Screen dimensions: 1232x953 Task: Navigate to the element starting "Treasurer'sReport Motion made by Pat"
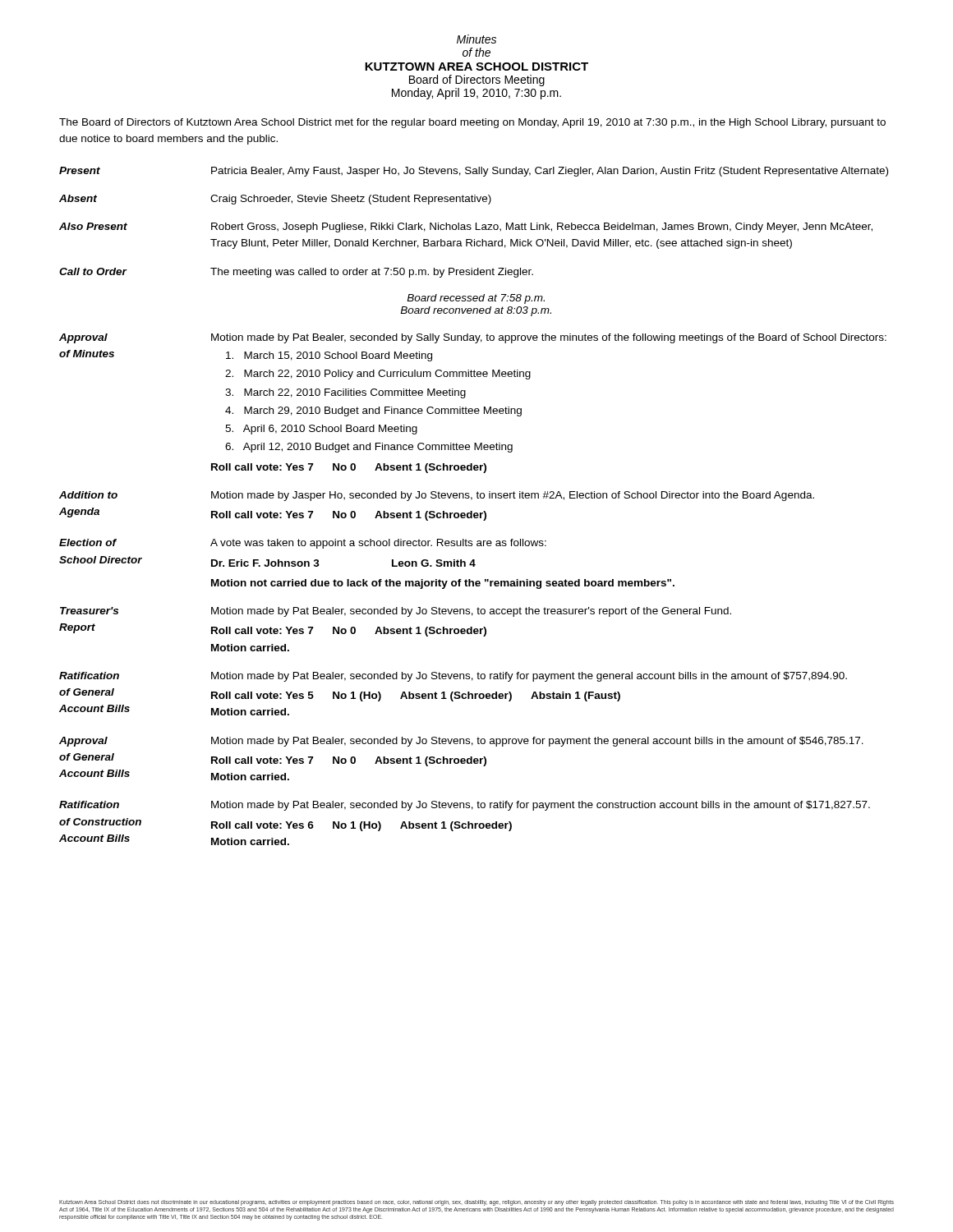coord(476,629)
